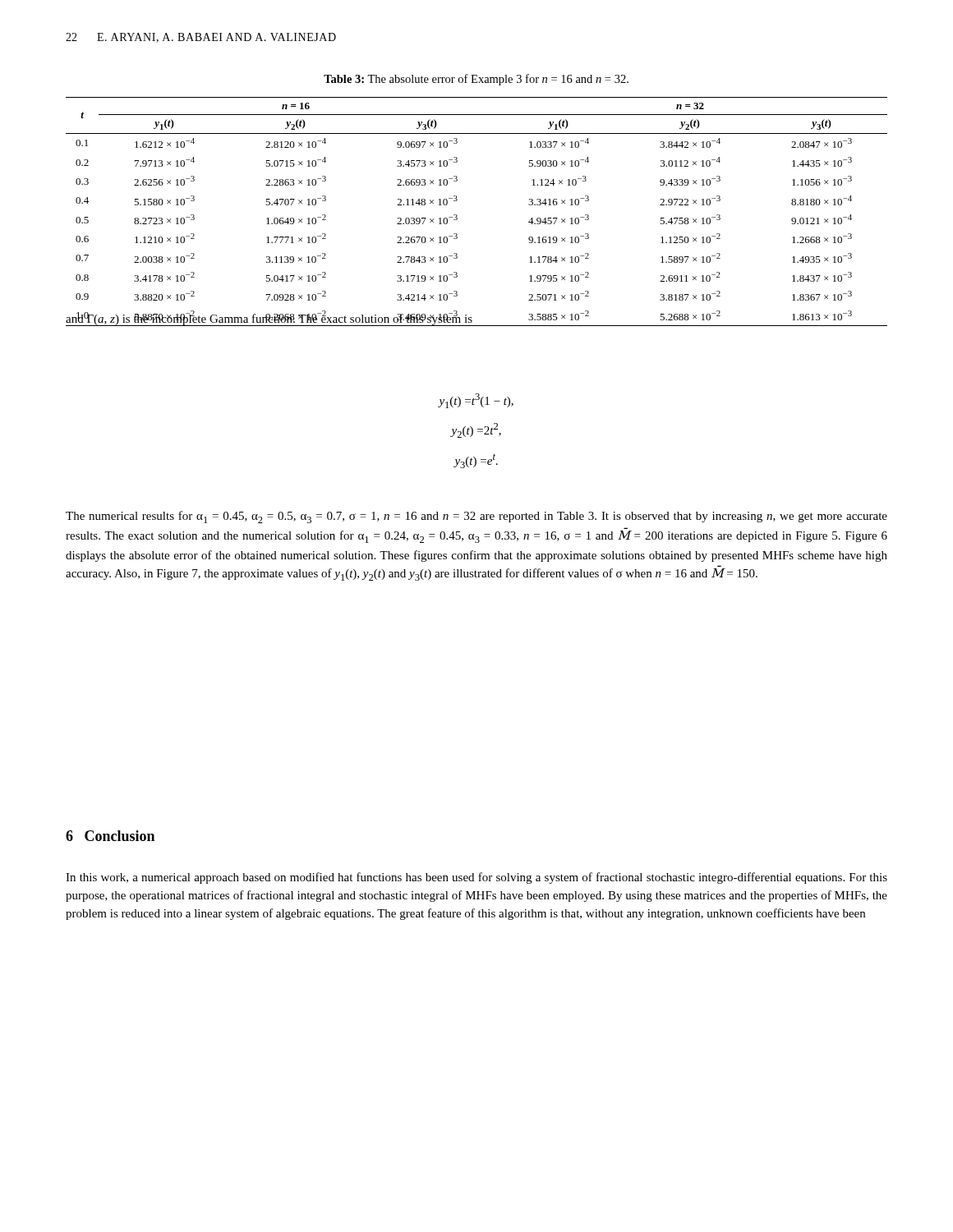Find the caption on this page that starts "Table 3: The absolute error of Example 3"
953x1232 pixels.
tap(476, 79)
